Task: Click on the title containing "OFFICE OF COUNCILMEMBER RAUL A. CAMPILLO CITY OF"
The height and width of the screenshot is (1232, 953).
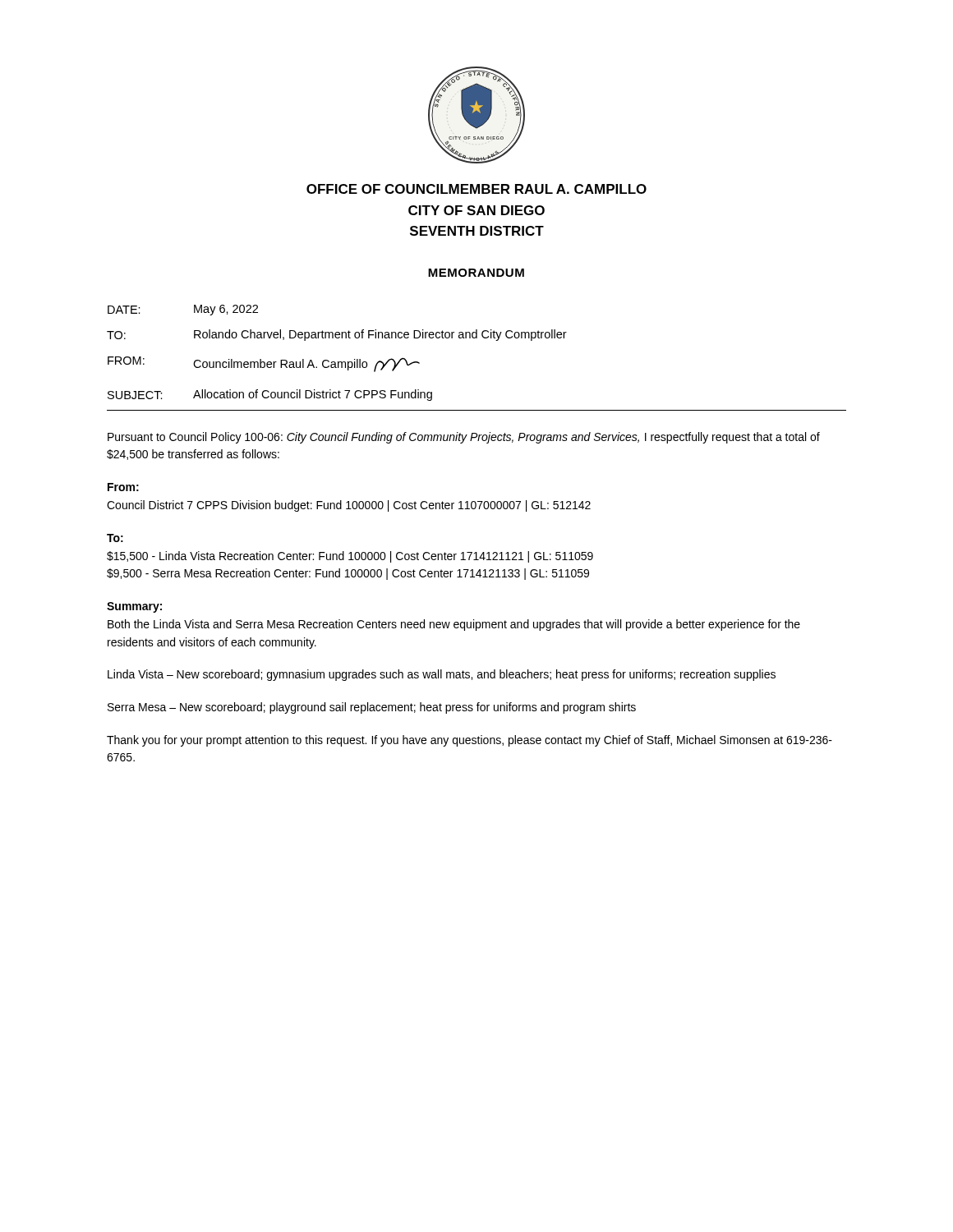Action: coord(476,210)
